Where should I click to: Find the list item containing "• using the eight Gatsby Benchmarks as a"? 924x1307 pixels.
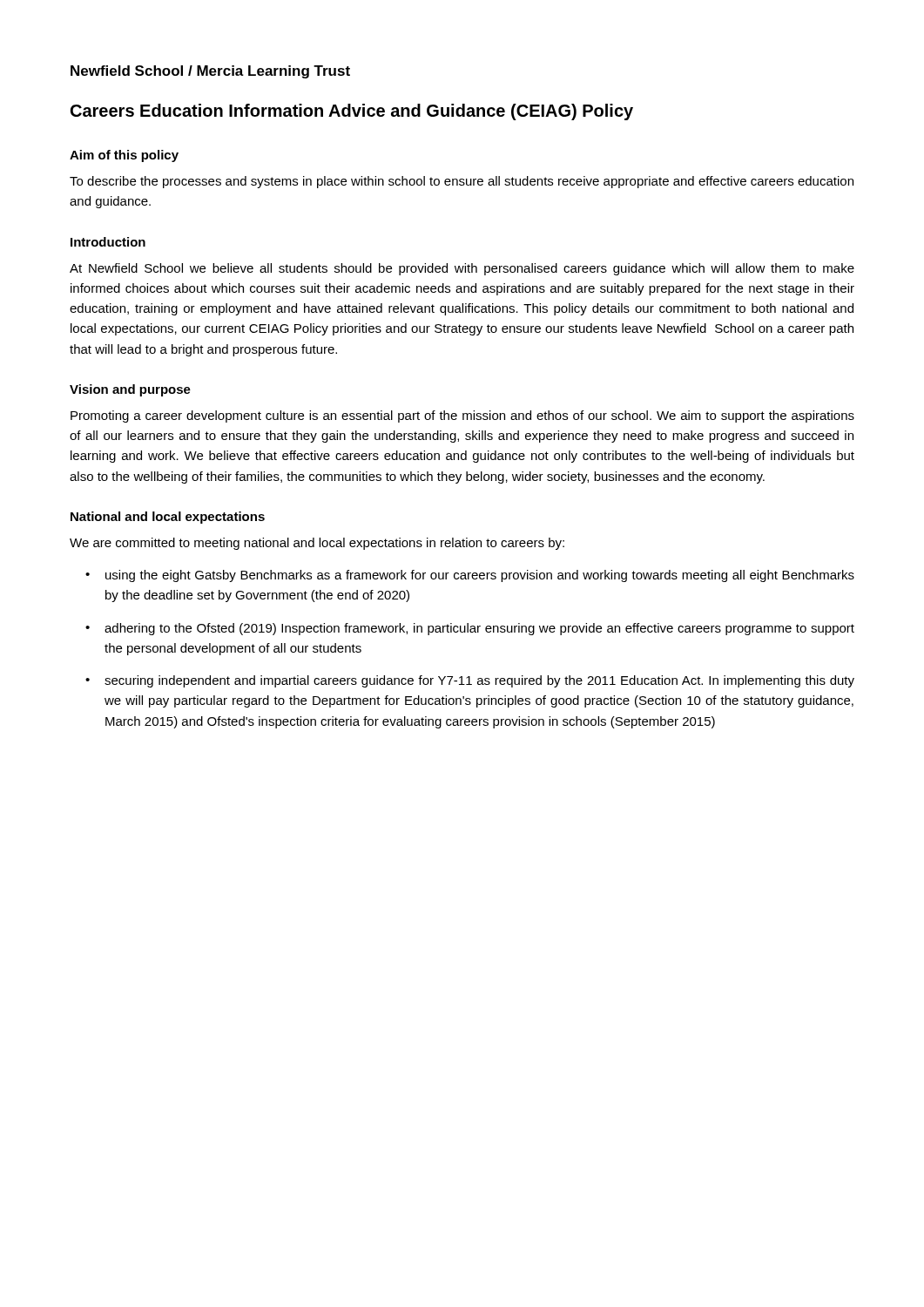(470, 585)
